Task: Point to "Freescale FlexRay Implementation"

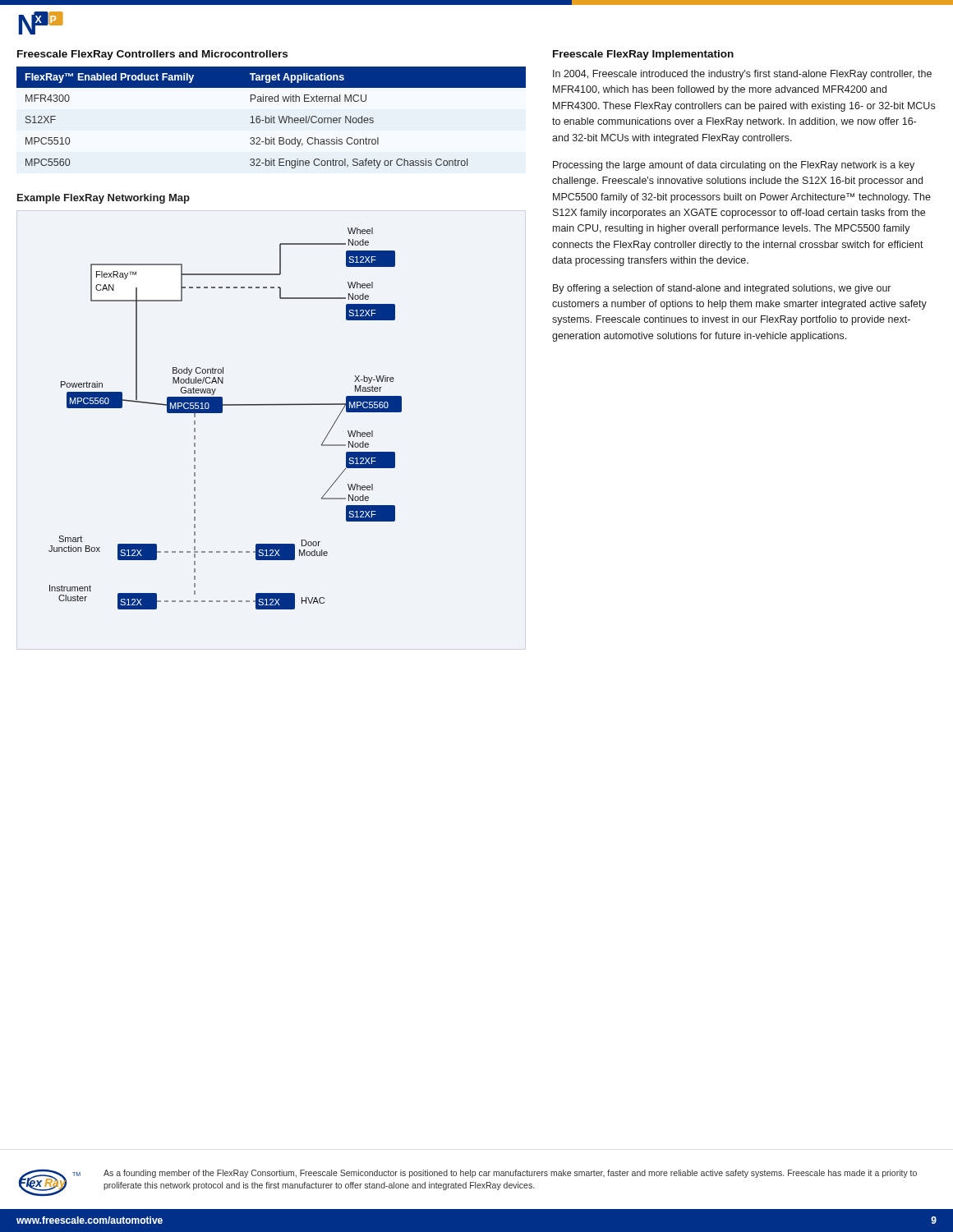Action: (643, 54)
